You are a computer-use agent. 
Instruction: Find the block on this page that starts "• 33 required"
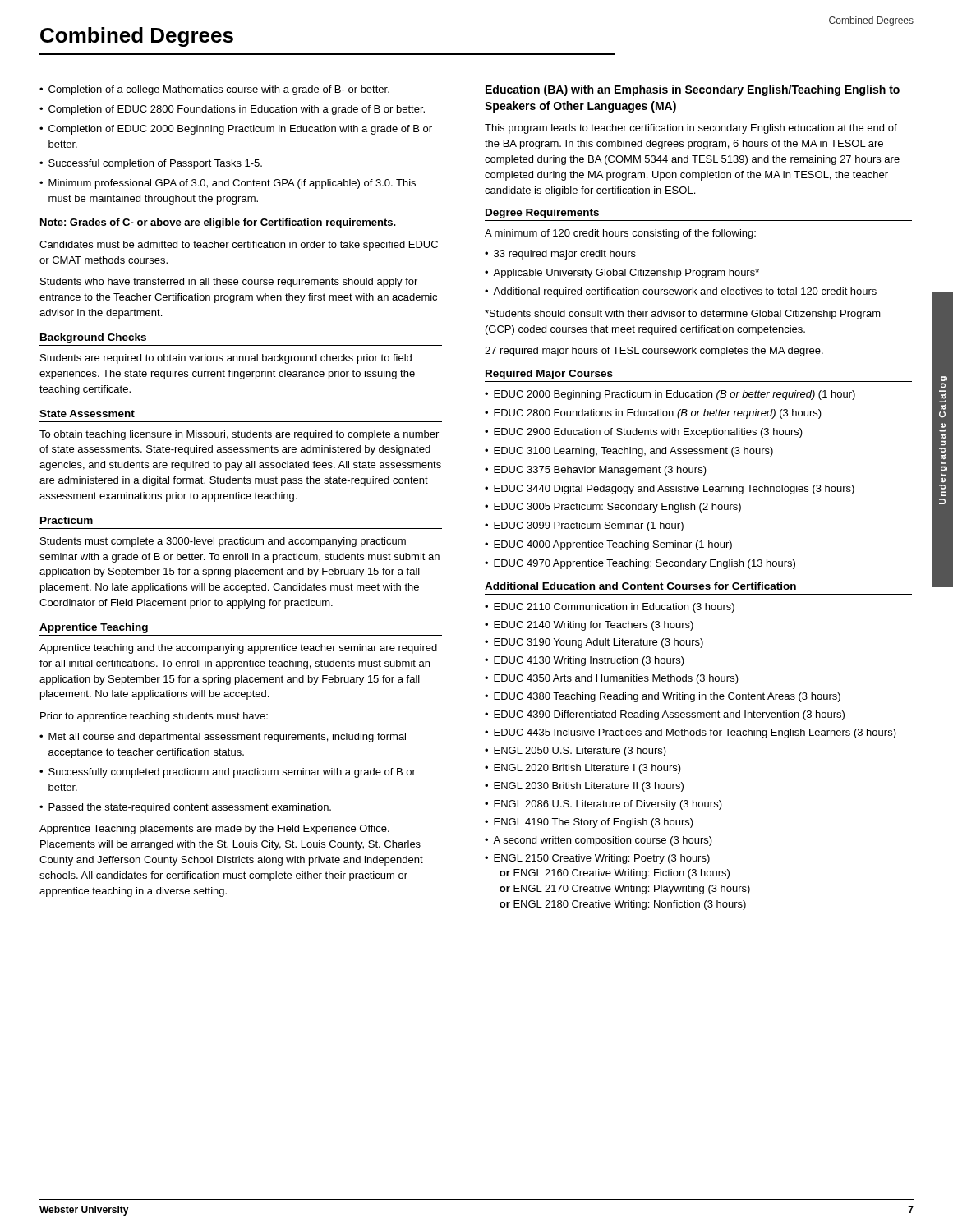pyautogui.click(x=560, y=254)
